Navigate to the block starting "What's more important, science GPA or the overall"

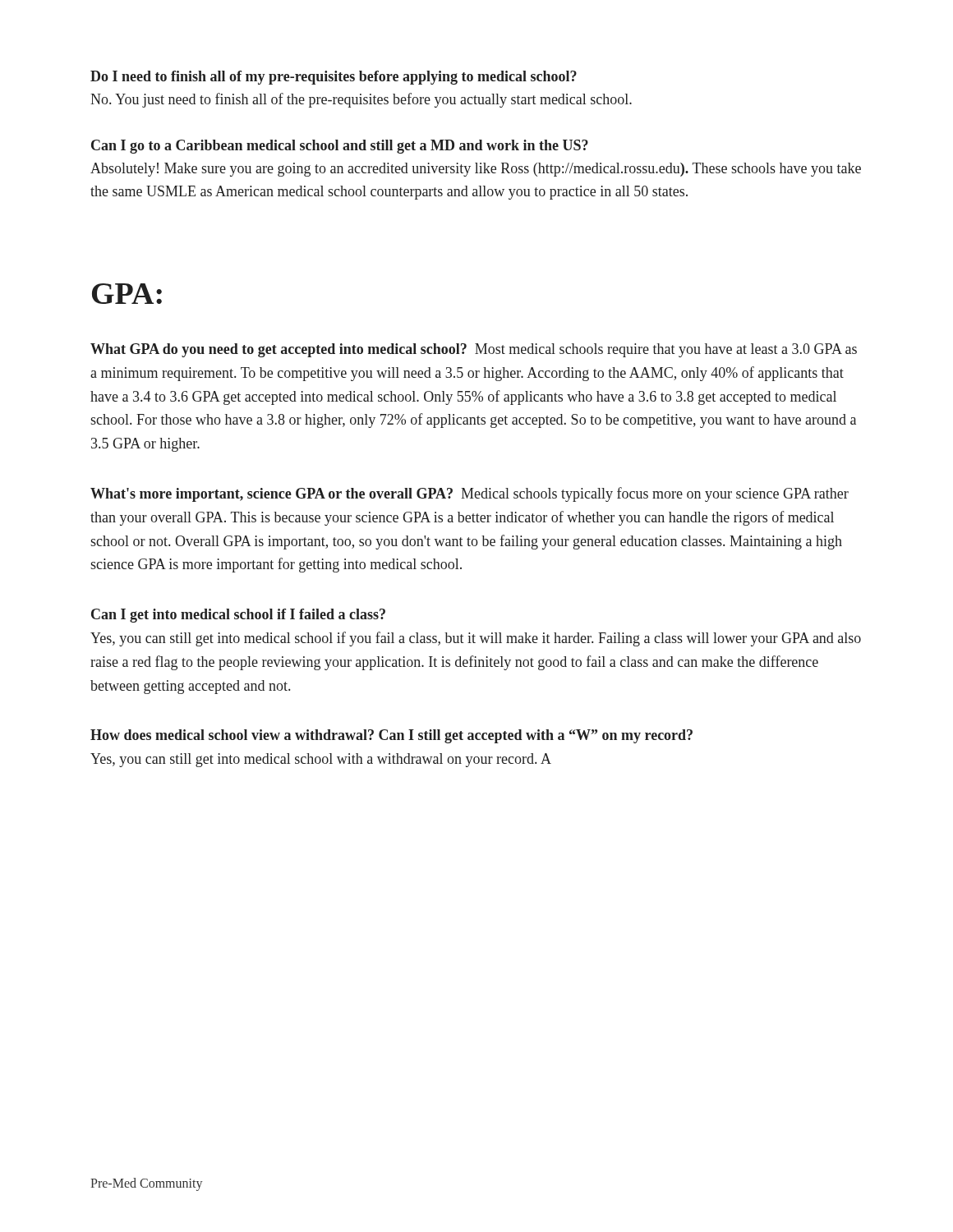pyautogui.click(x=469, y=529)
